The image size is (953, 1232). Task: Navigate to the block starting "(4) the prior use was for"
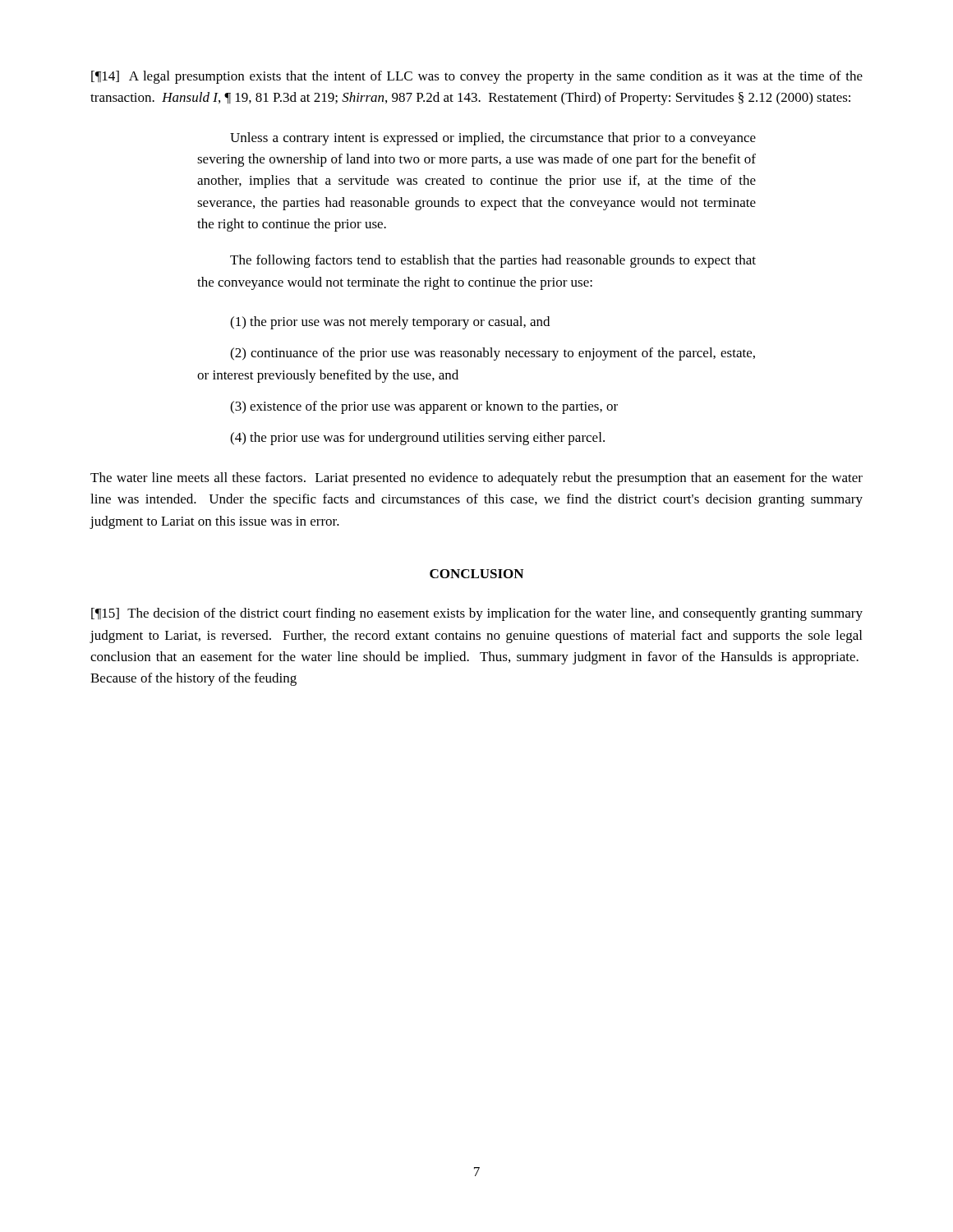(476, 438)
